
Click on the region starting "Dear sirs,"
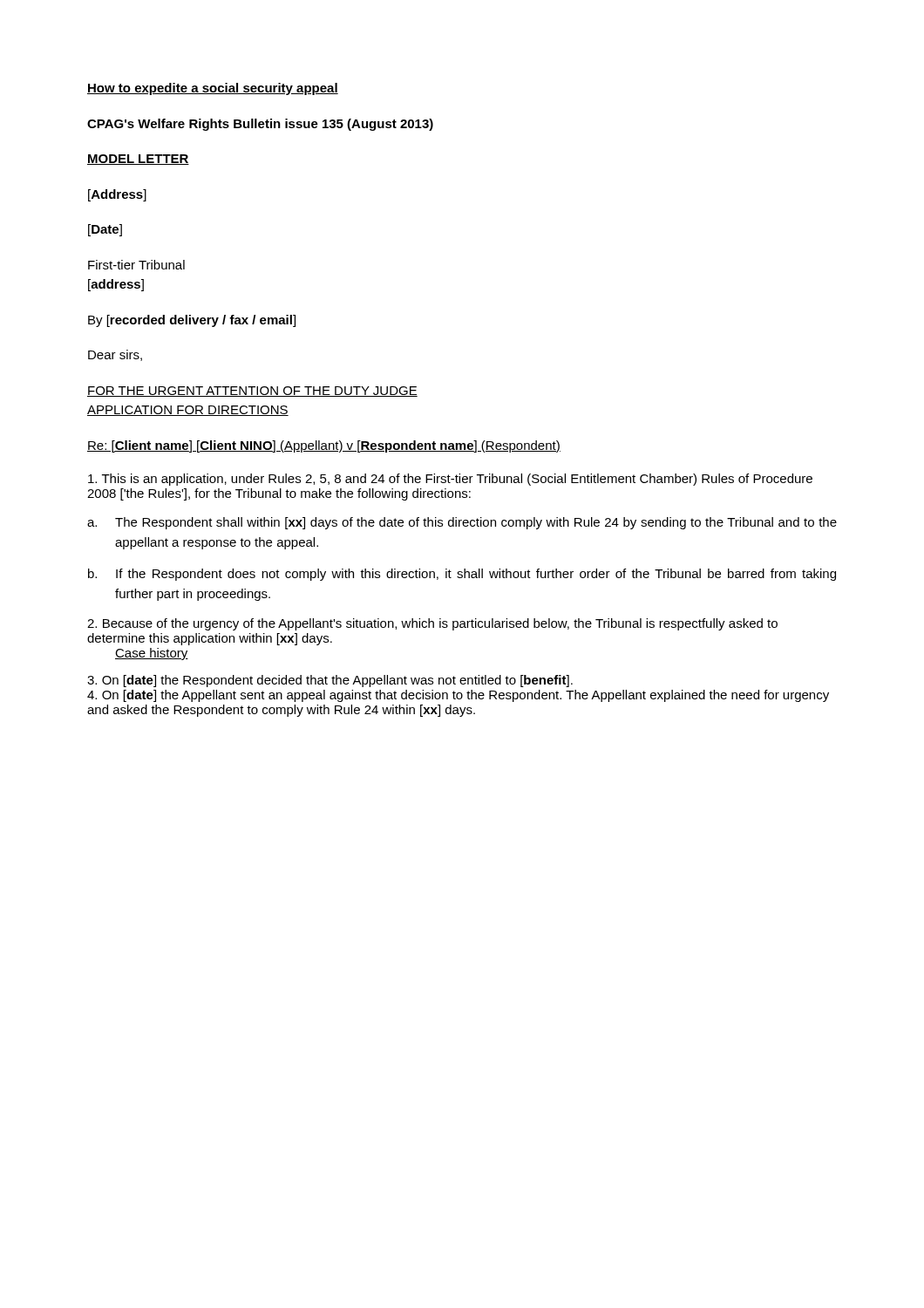pyautogui.click(x=115, y=355)
